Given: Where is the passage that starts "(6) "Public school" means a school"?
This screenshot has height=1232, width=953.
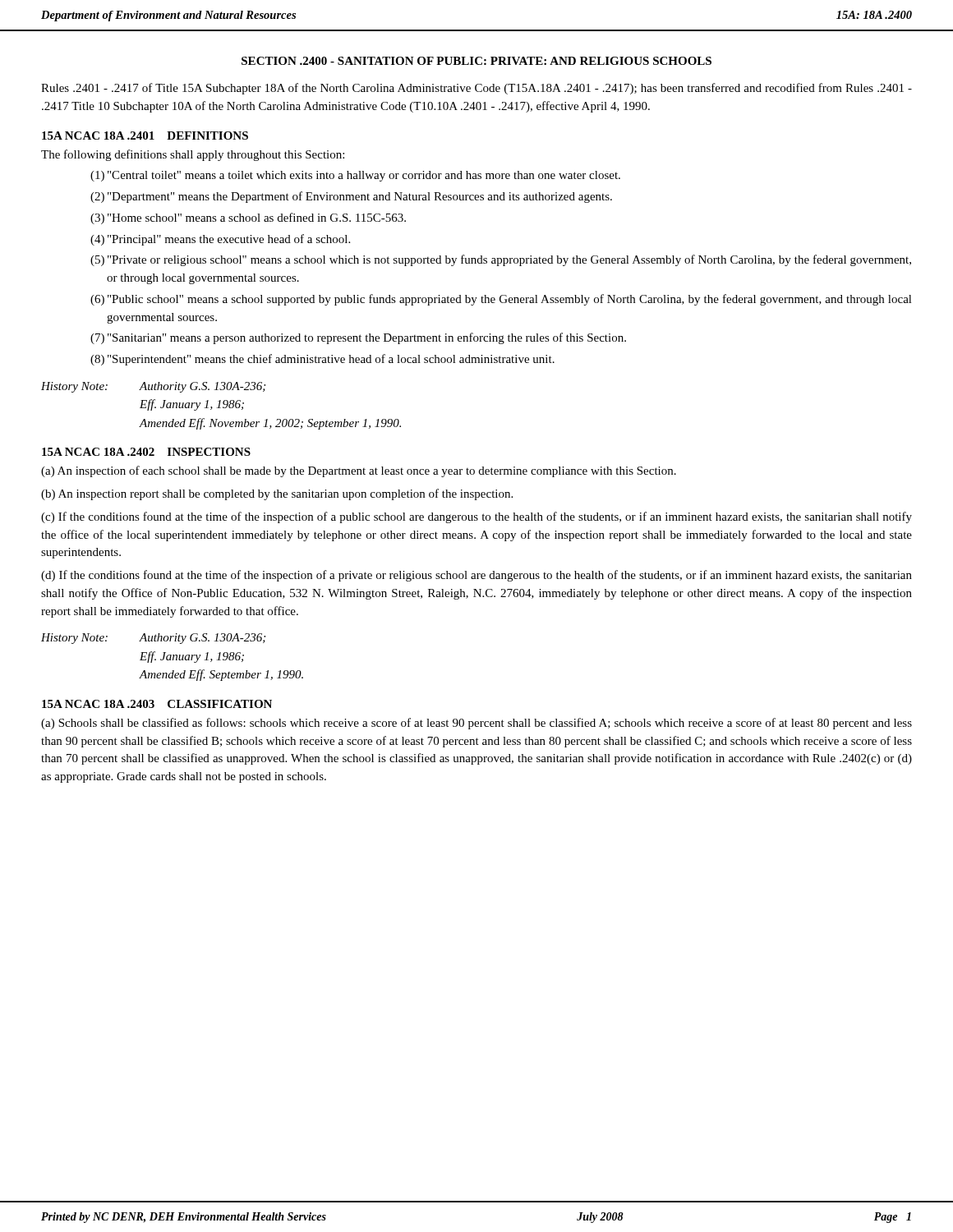Looking at the screenshot, I should [x=476, y=308].
